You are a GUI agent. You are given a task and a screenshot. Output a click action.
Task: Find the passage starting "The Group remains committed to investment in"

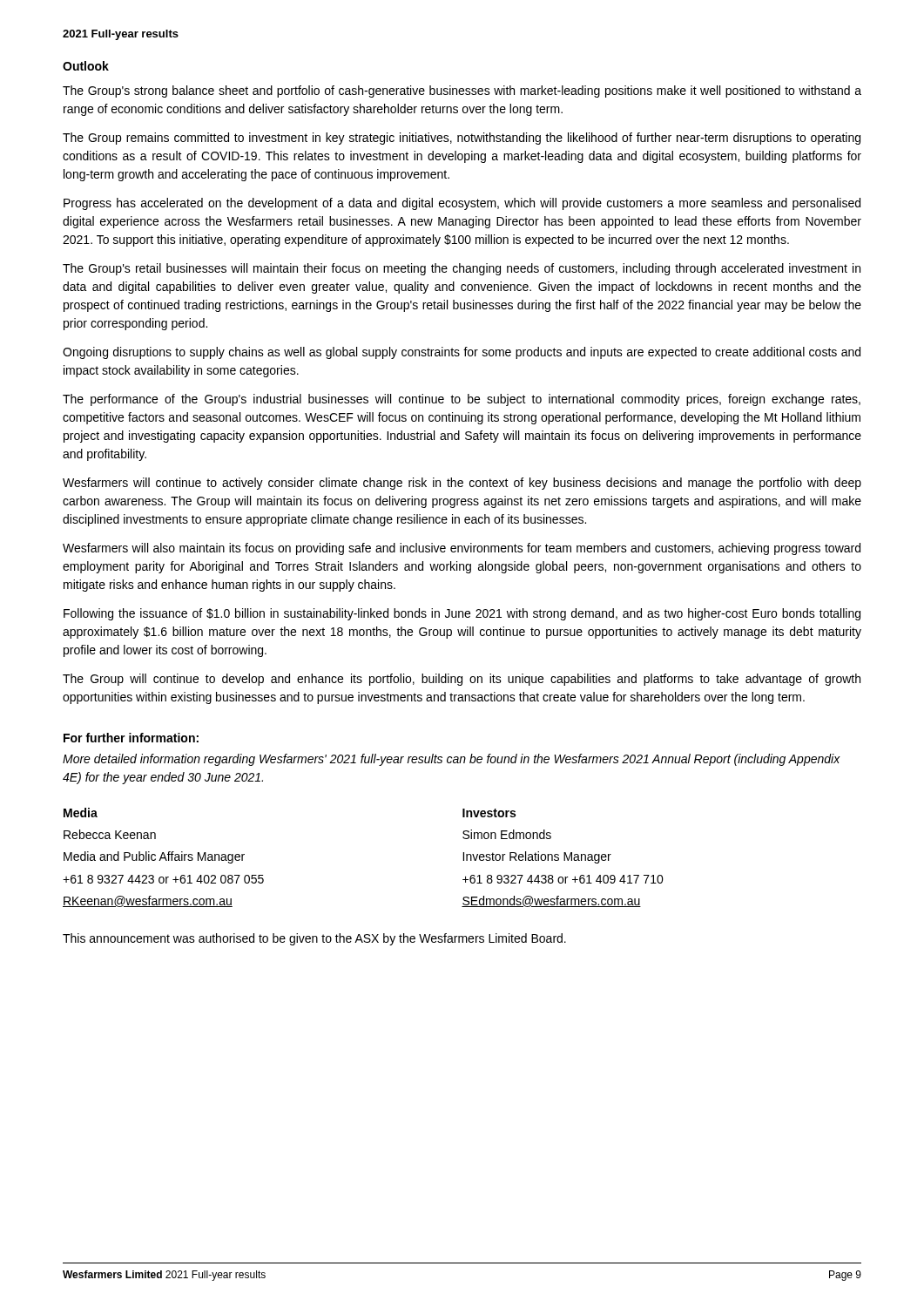[462, 156]
